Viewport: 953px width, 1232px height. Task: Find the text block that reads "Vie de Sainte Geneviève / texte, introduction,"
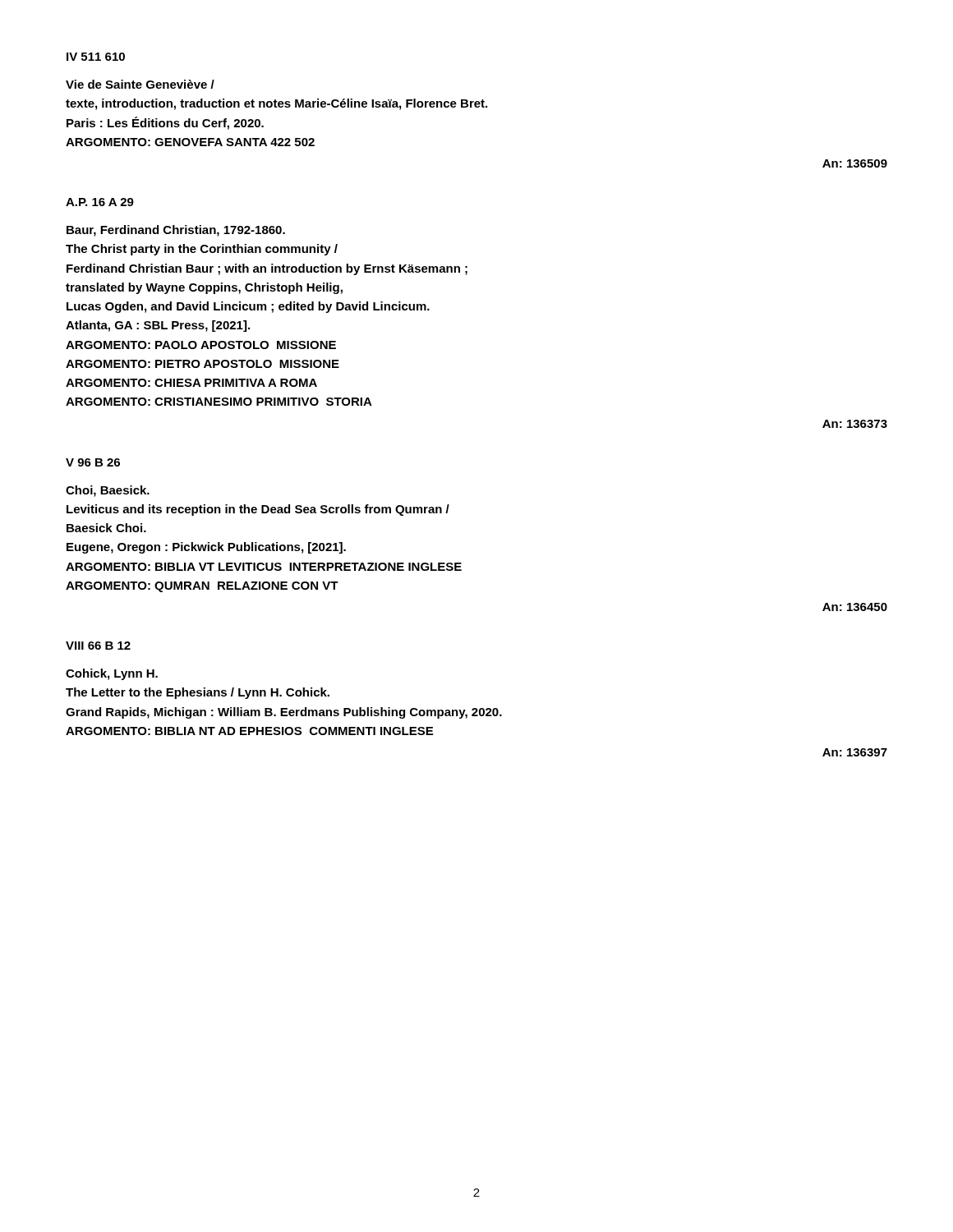(x=277, y=113)
